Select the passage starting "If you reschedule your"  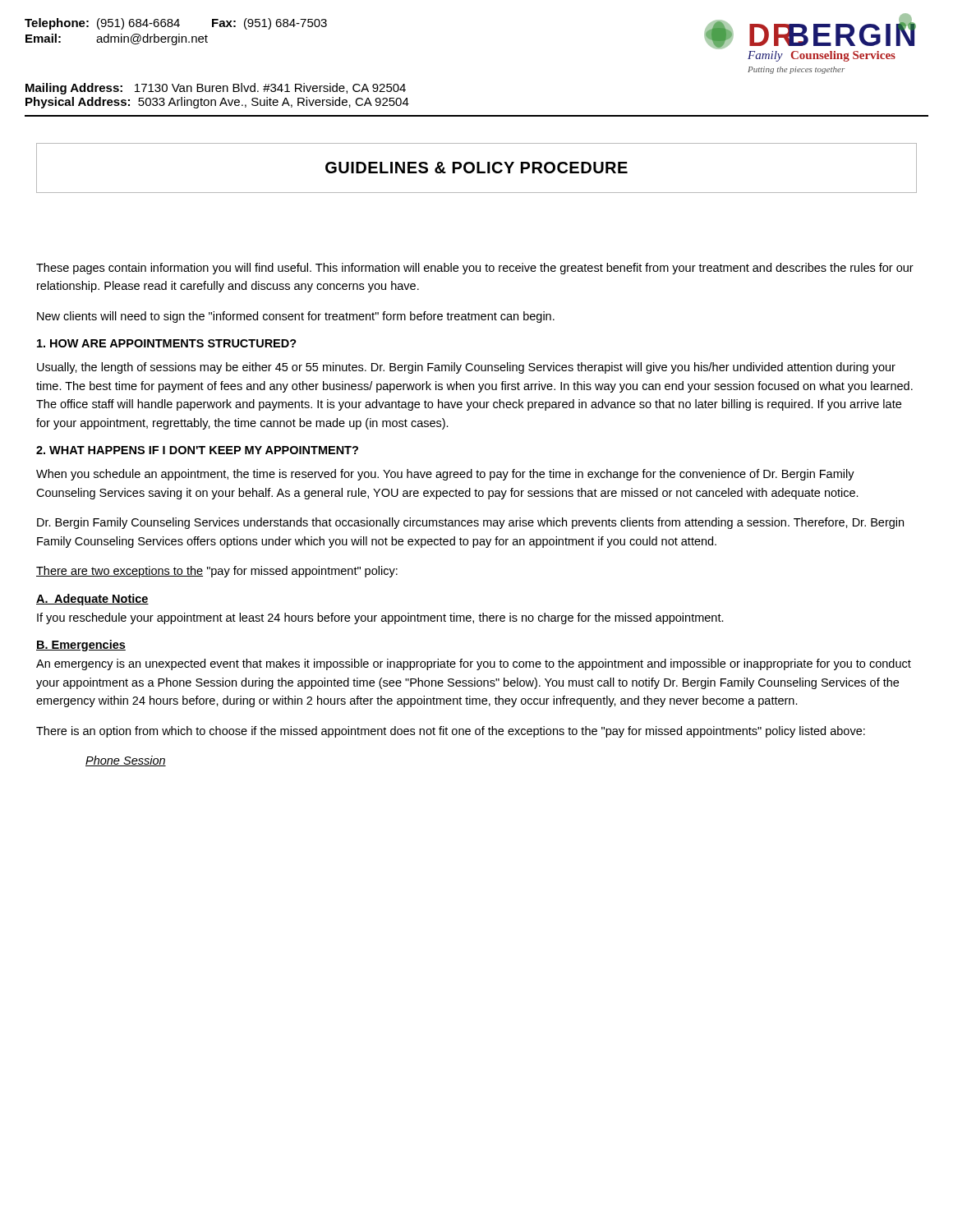pyautogui.click(x=380, y=617)
